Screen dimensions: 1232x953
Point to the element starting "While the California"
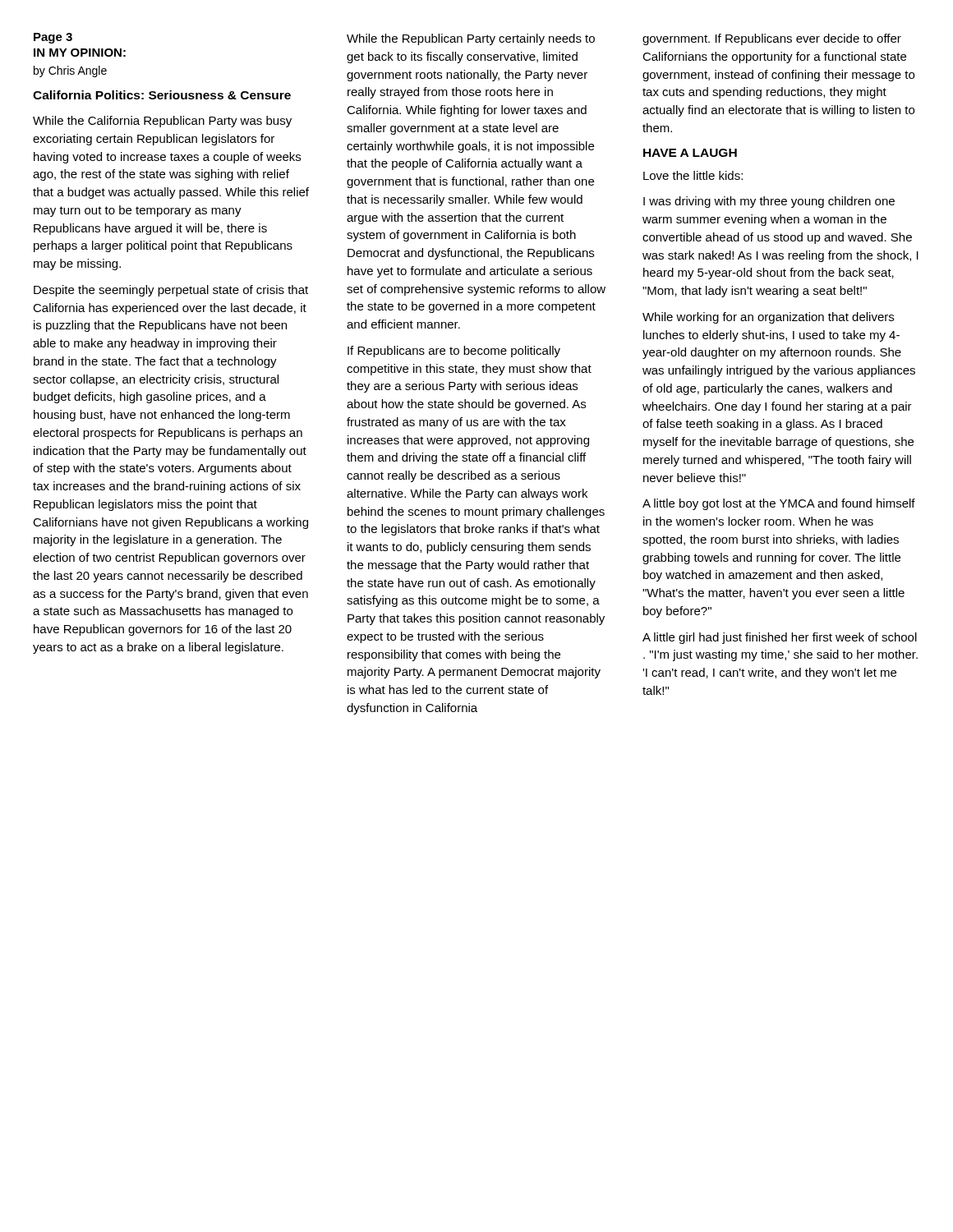172,384
